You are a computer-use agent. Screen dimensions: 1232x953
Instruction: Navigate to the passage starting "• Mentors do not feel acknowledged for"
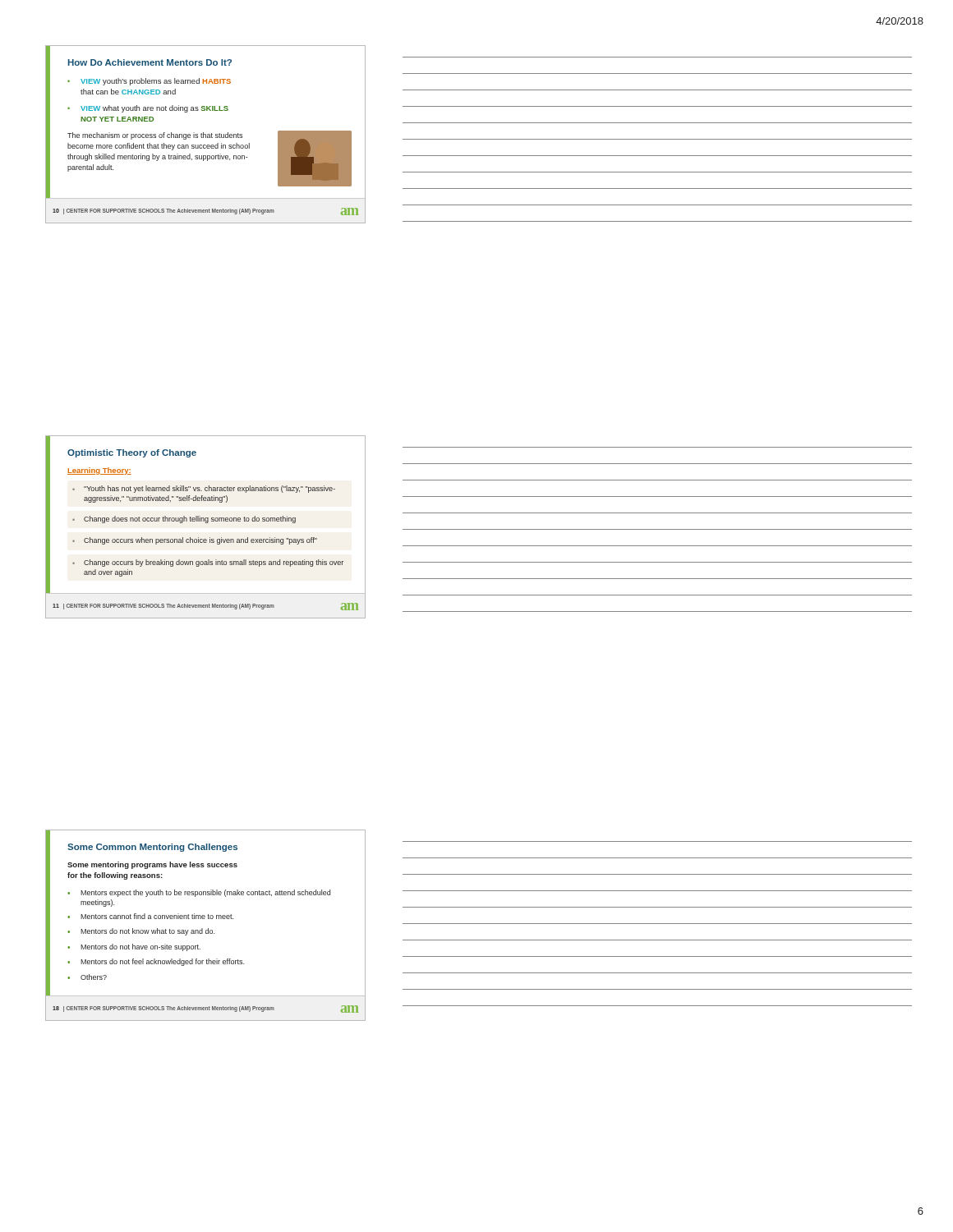[x=156, y=963]
